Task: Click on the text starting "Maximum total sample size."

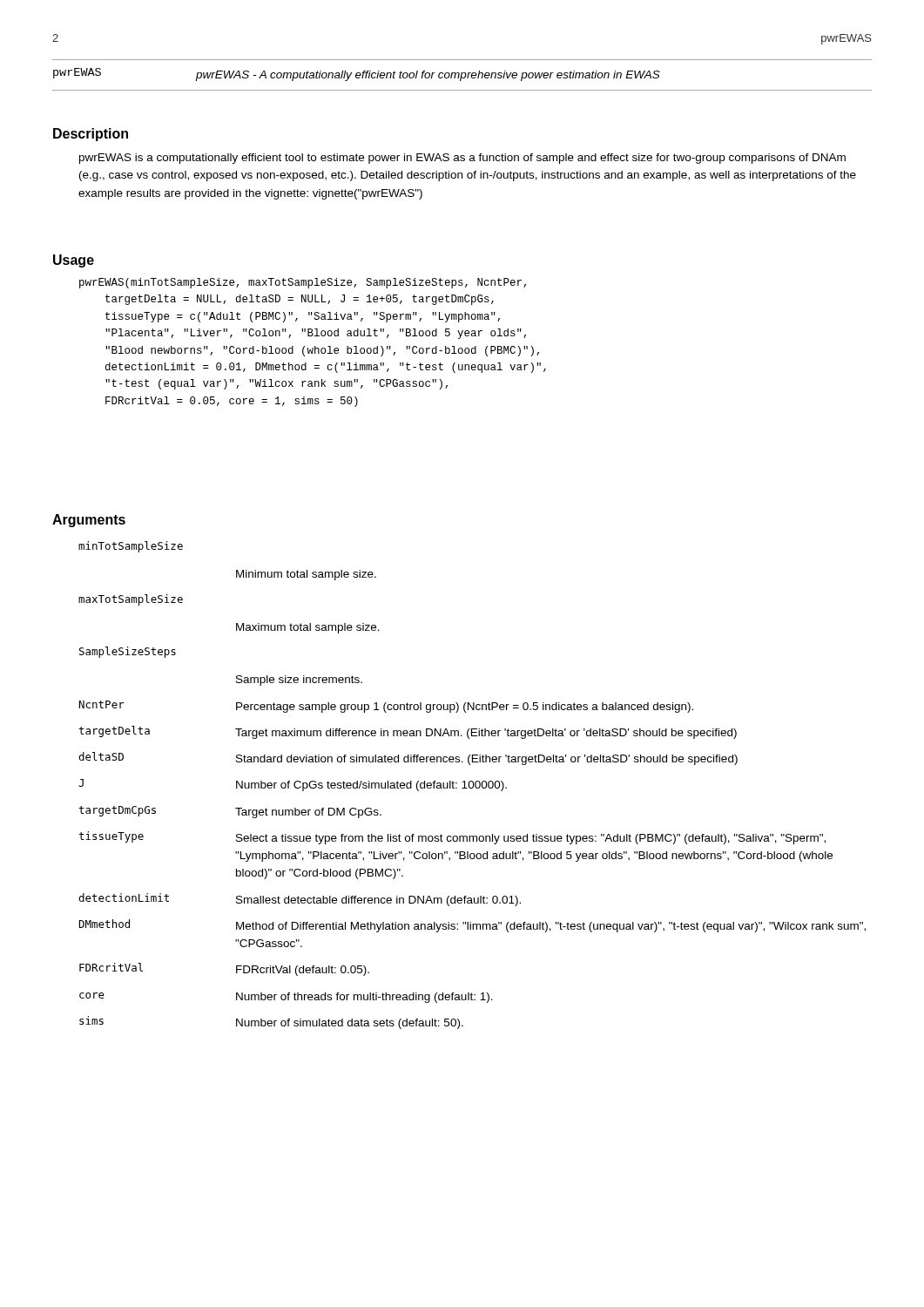Action: coord(308,627)
